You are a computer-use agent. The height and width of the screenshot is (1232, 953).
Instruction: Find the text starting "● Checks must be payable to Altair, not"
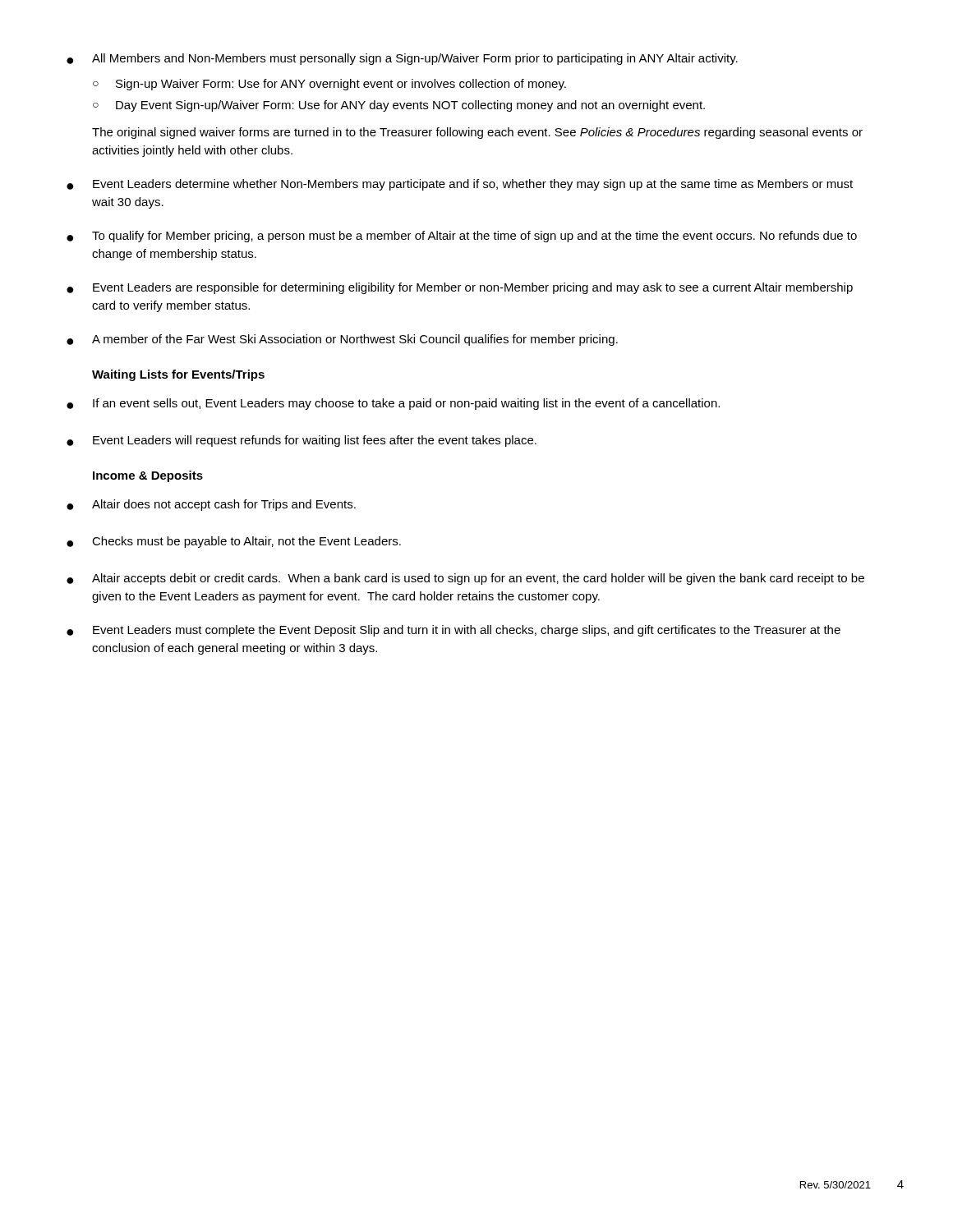click(x=234, y=542)
